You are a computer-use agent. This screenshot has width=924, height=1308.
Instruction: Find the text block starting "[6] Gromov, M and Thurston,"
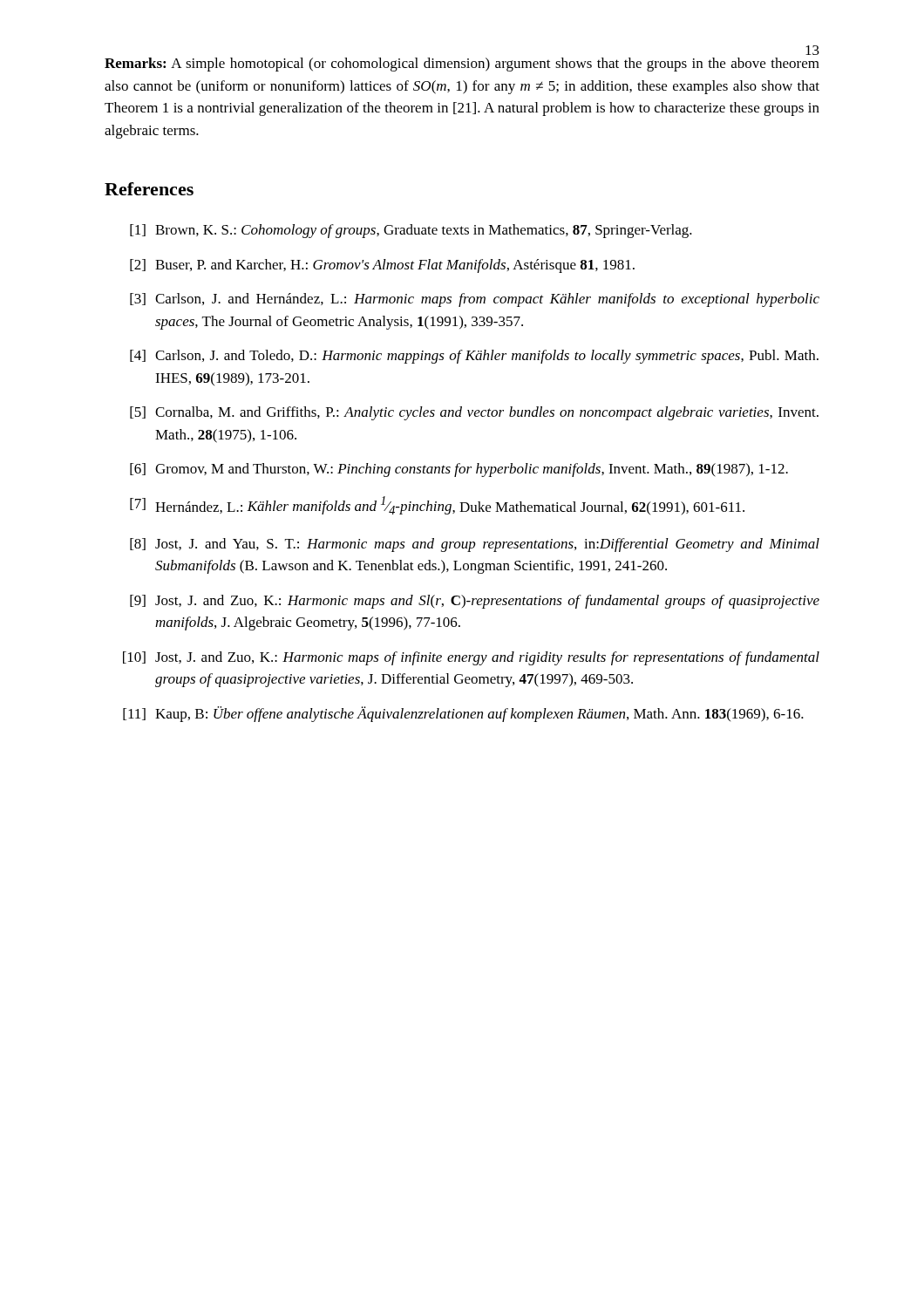point(462,469)
